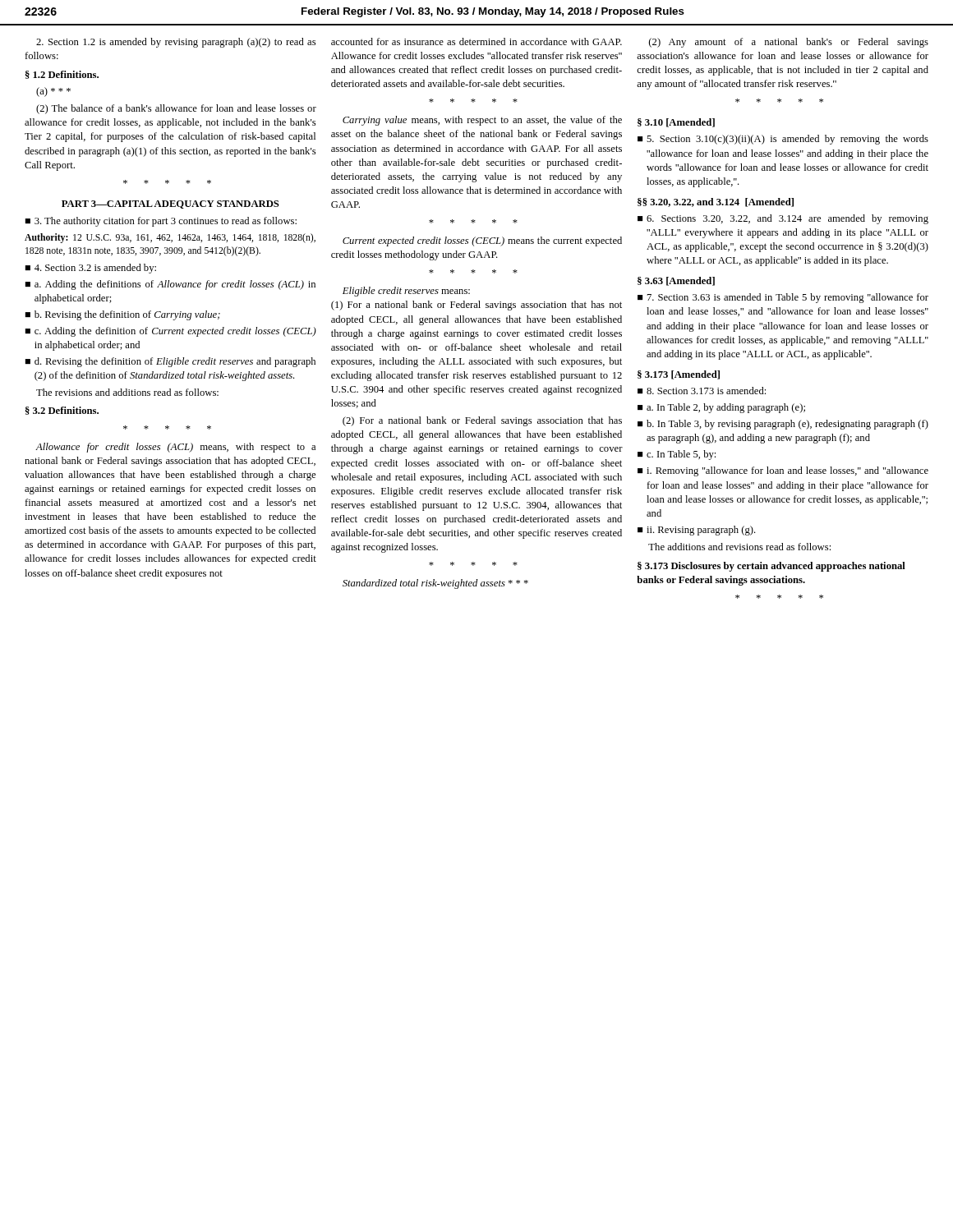Find the text block with the text "The revisions and additions read"
The width and height of the screenshot is (953, 1232).
click(x=128, y=393)
